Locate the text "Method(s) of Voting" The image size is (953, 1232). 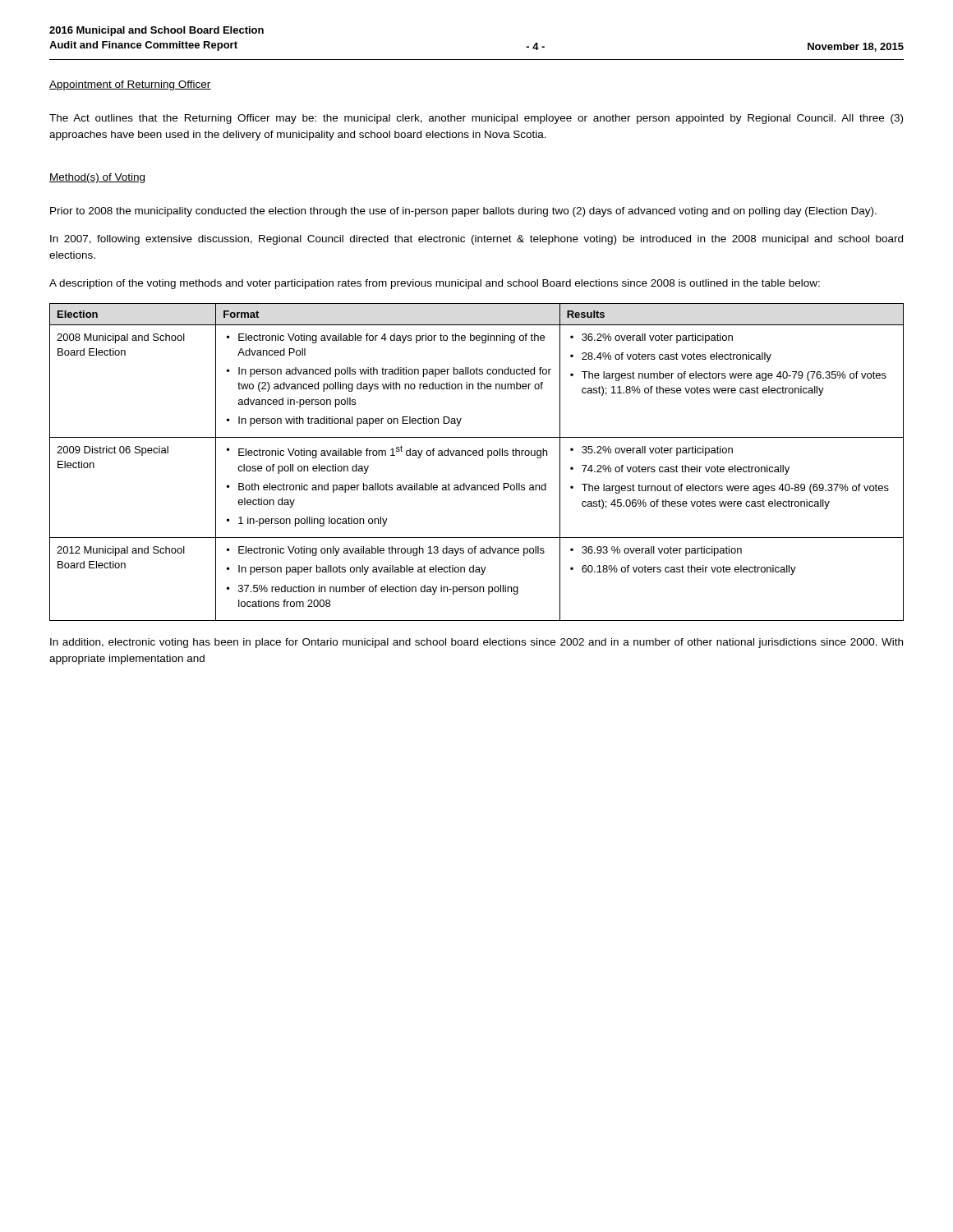[x=97, y=177]
